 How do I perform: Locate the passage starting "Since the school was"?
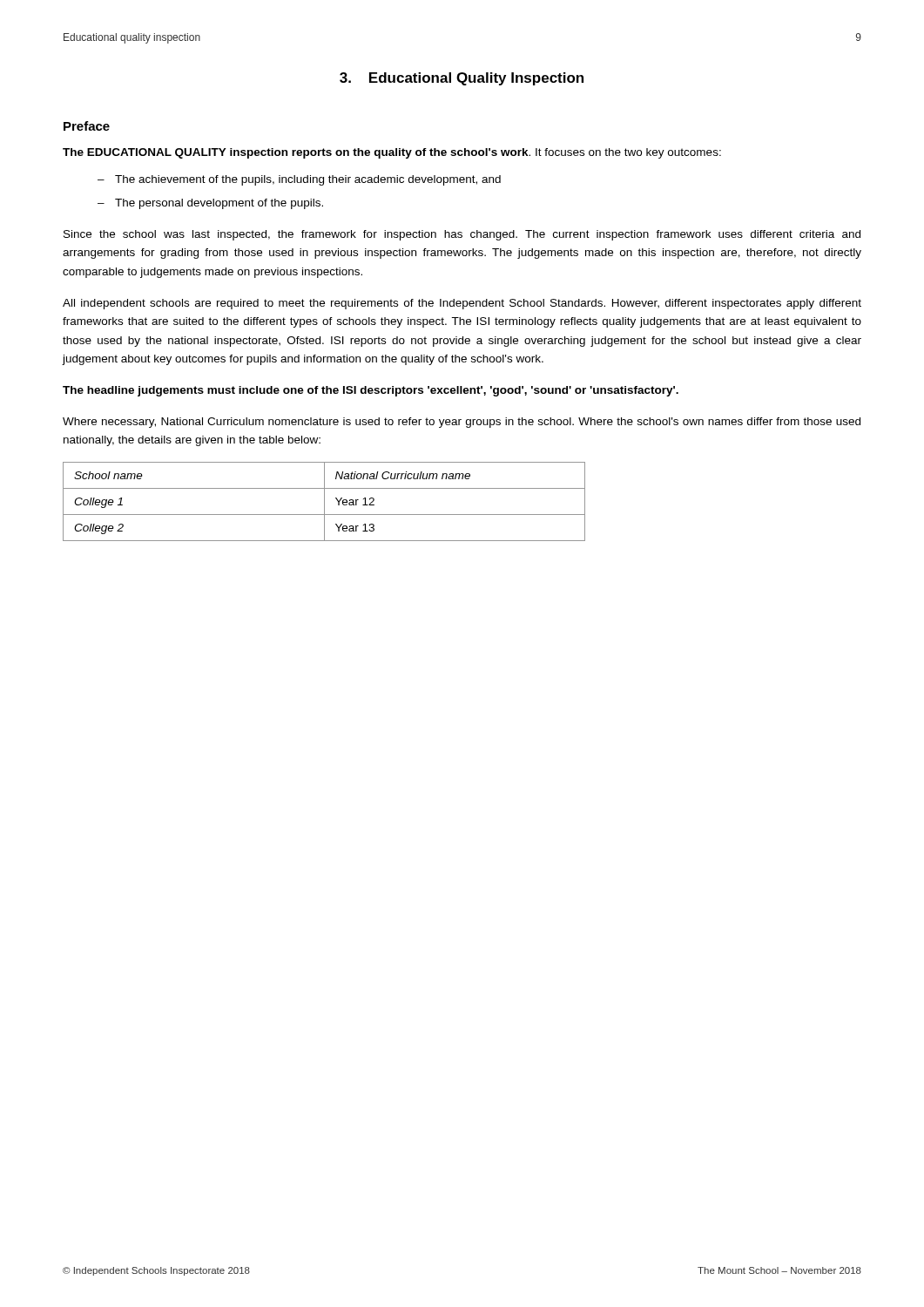point(462,253)
